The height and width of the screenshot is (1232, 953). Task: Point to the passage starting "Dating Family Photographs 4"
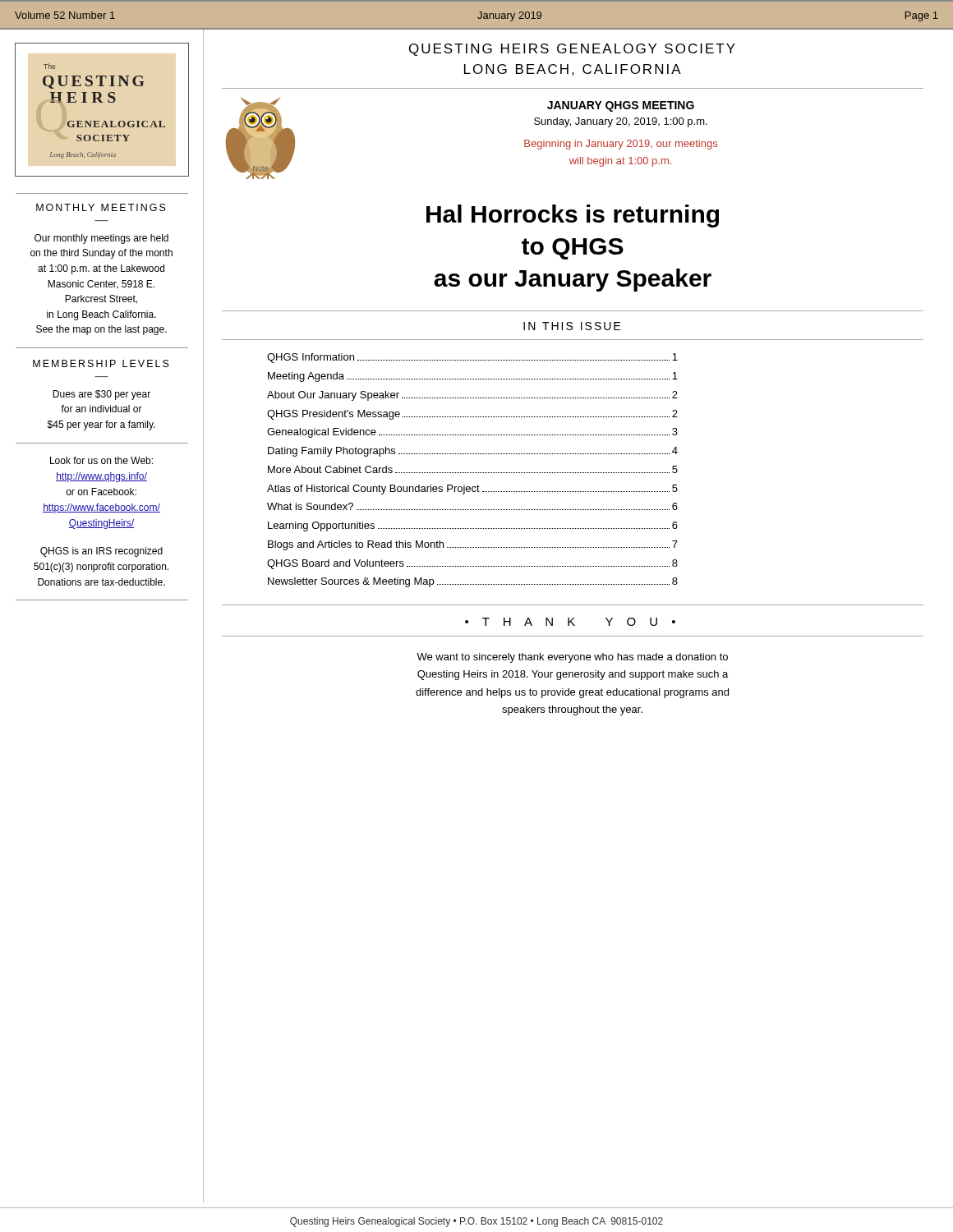[472, 451]
